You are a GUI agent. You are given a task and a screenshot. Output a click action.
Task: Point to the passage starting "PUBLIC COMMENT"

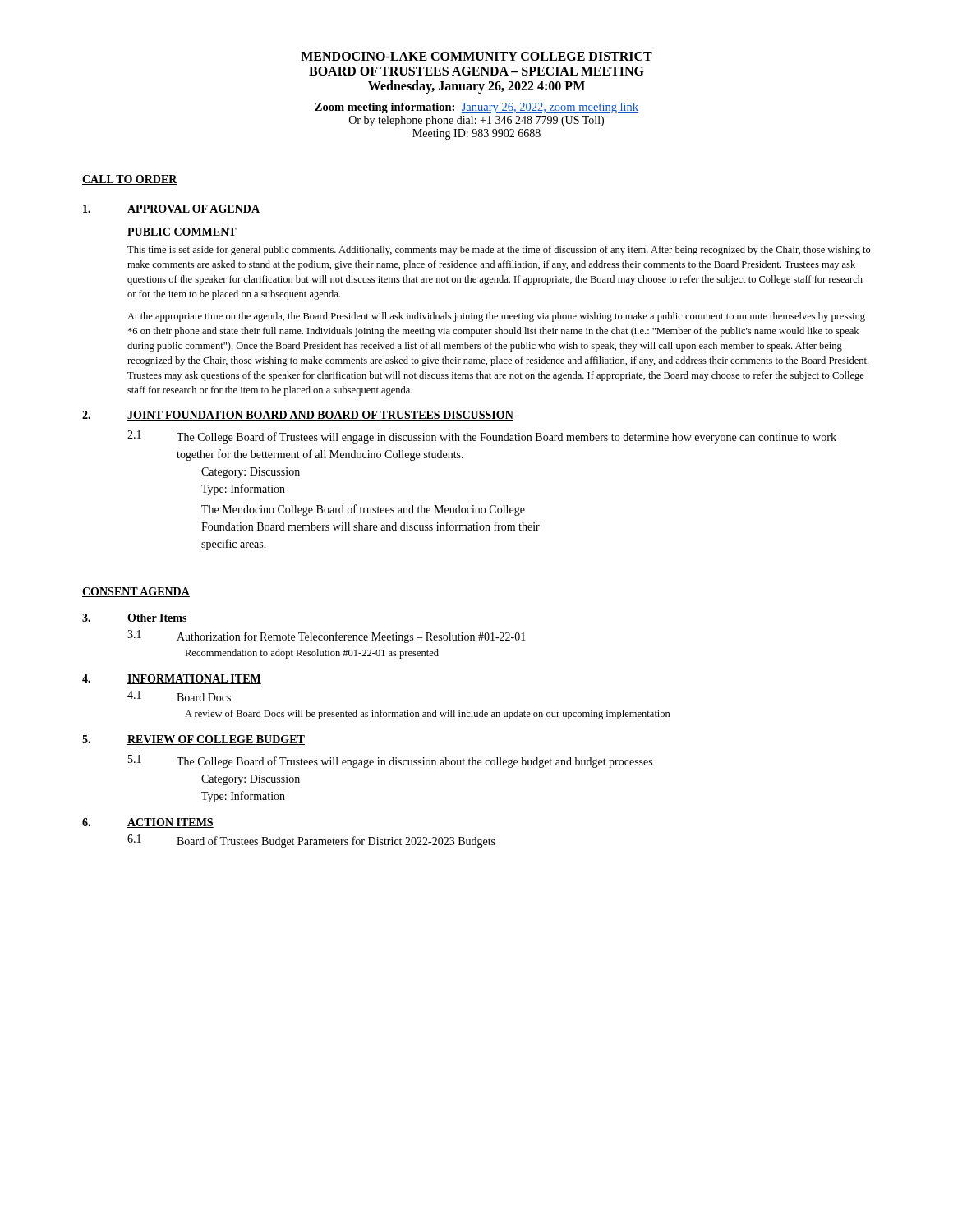[x=182, y=232]
